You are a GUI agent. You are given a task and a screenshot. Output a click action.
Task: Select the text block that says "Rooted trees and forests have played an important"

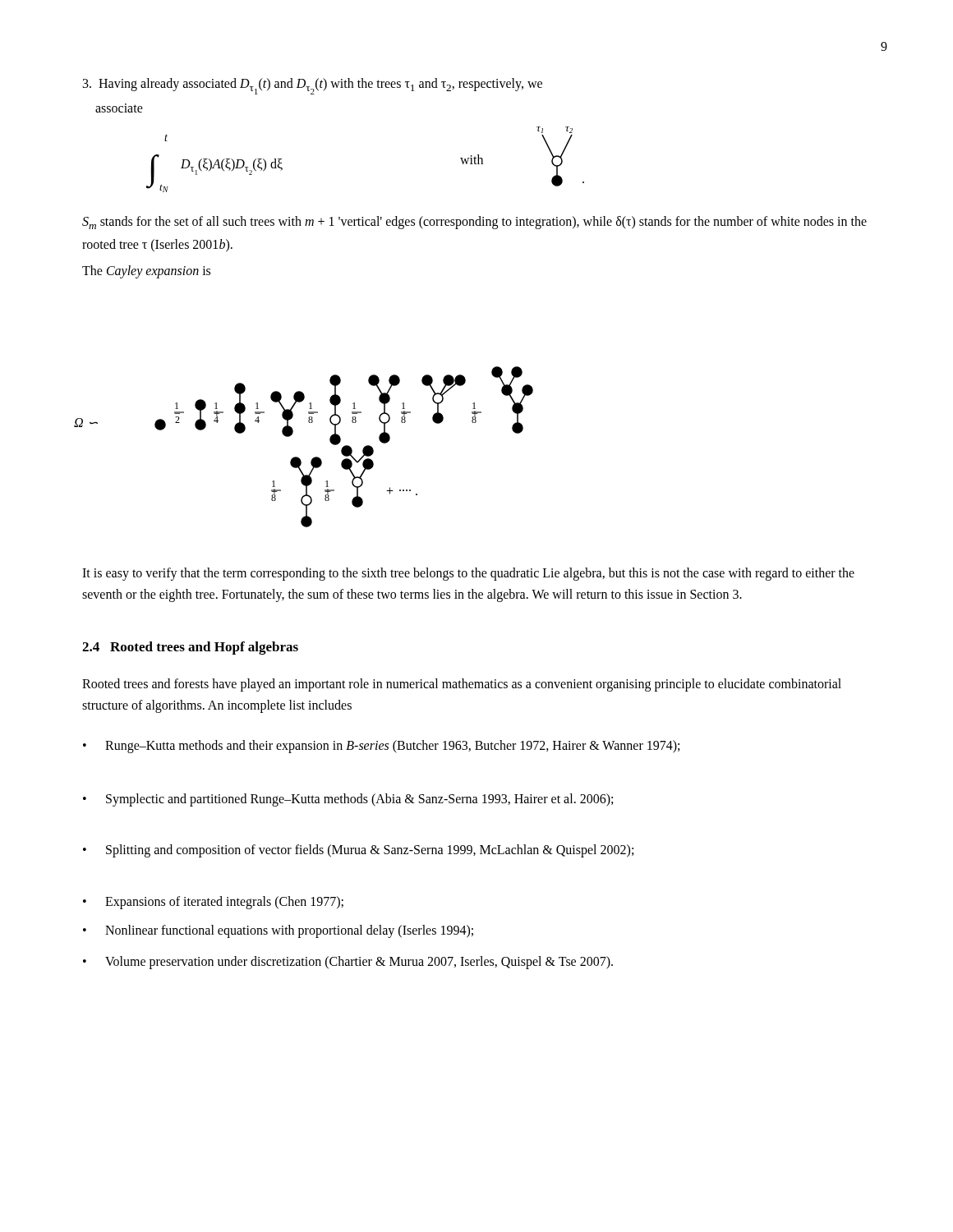click(462, 694)
